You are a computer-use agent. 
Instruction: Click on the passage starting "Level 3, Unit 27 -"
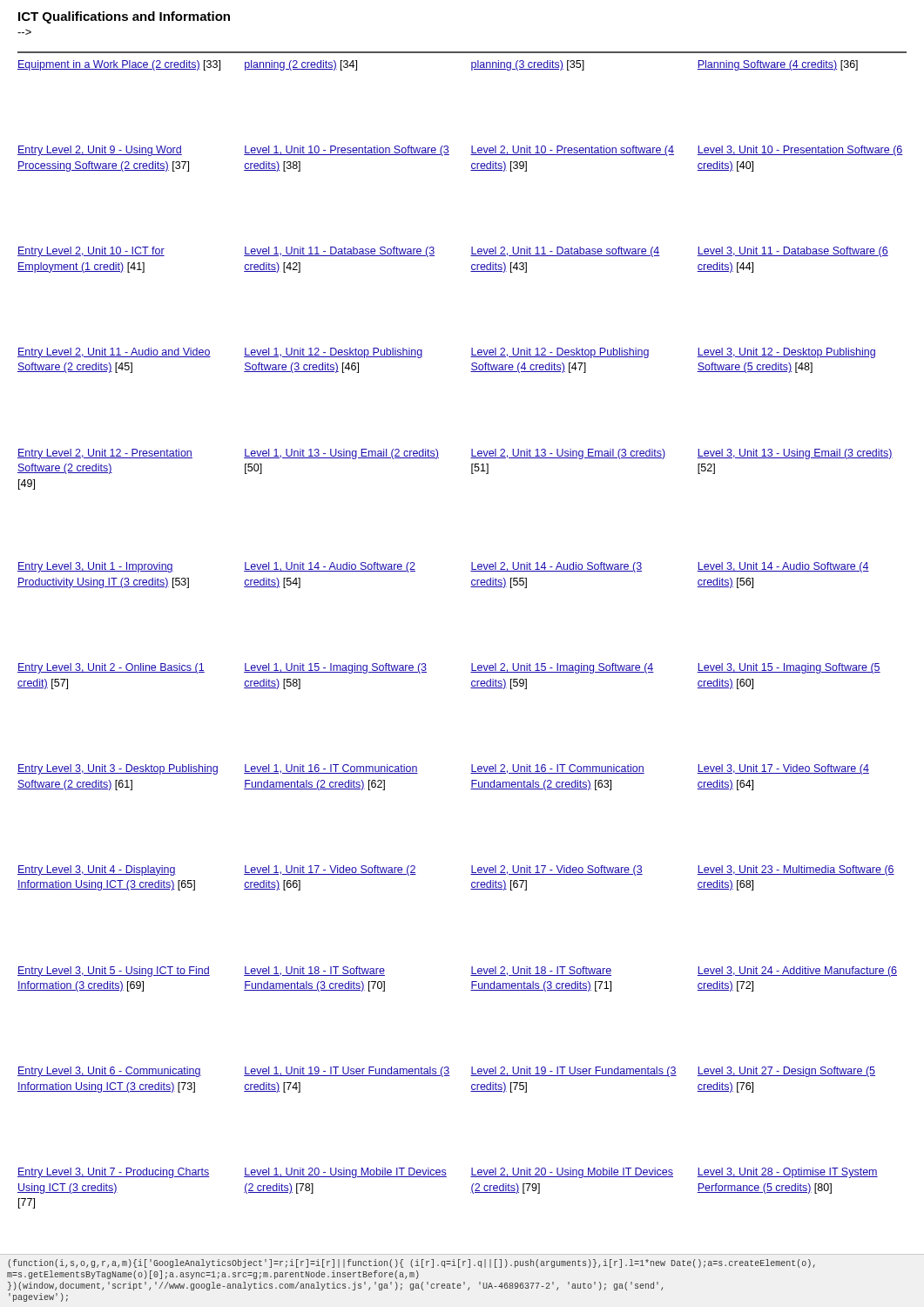coord(786,1079)
